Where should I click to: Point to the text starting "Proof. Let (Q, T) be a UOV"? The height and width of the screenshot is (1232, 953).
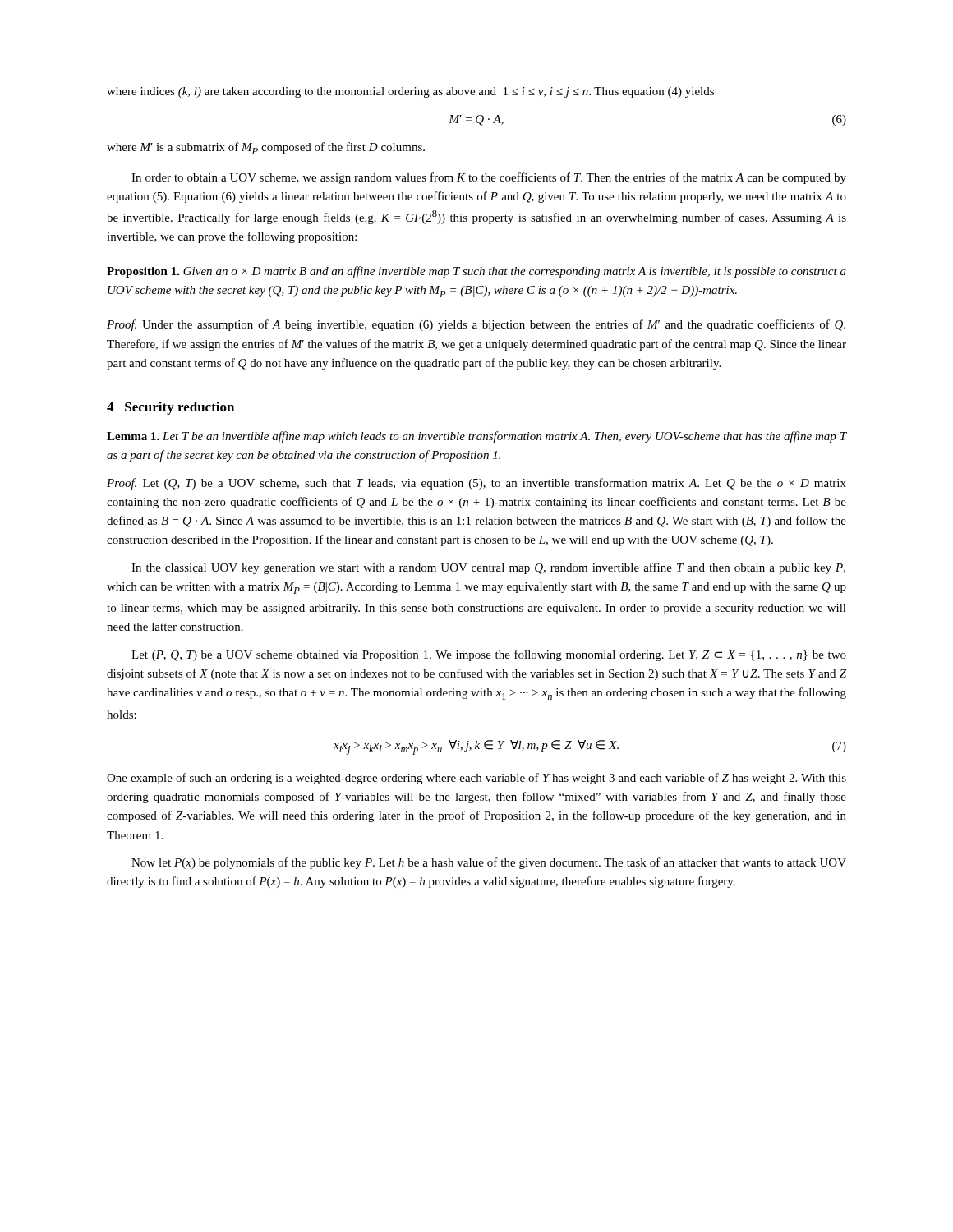(476, 511)
